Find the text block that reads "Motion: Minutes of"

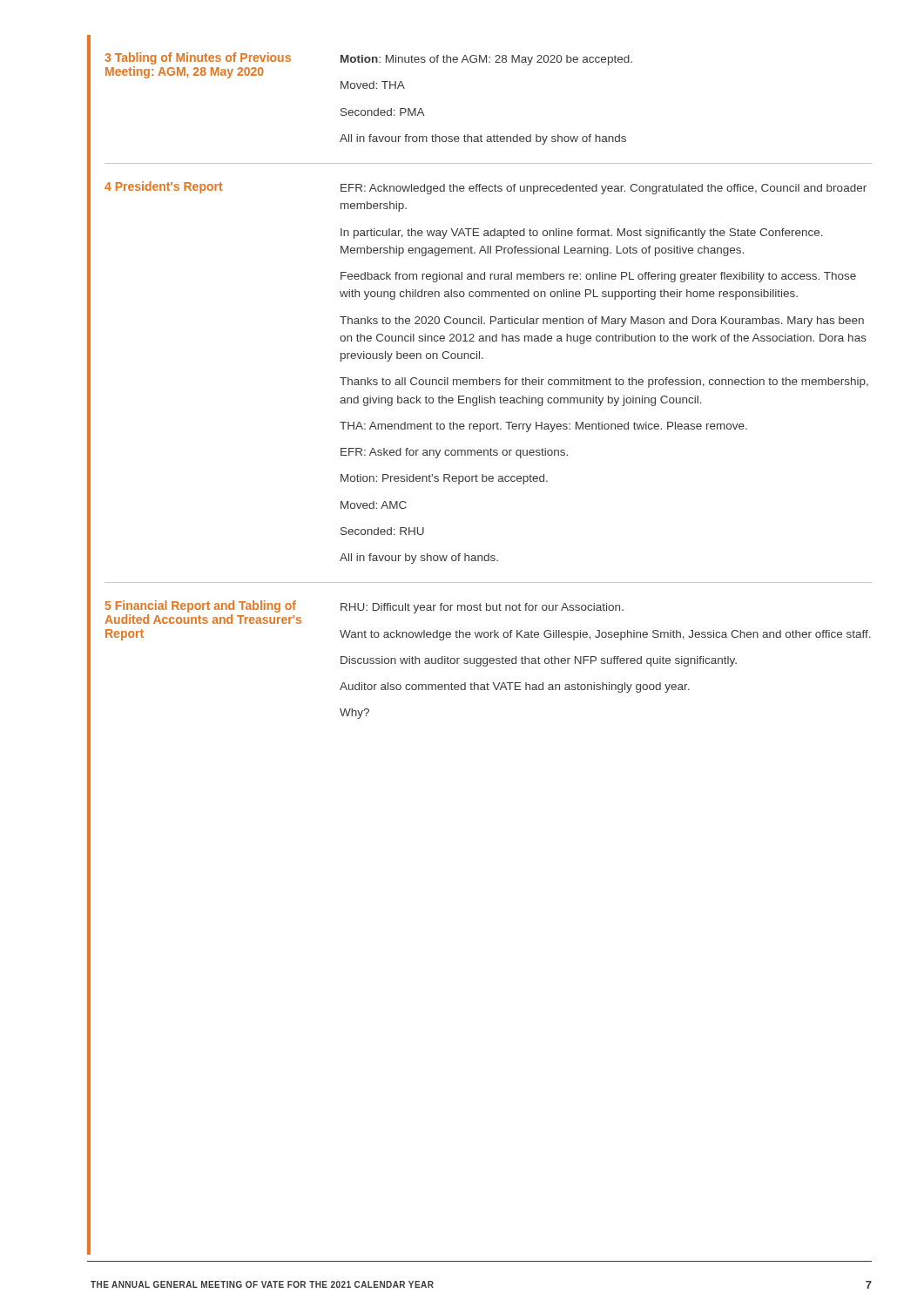486,60
